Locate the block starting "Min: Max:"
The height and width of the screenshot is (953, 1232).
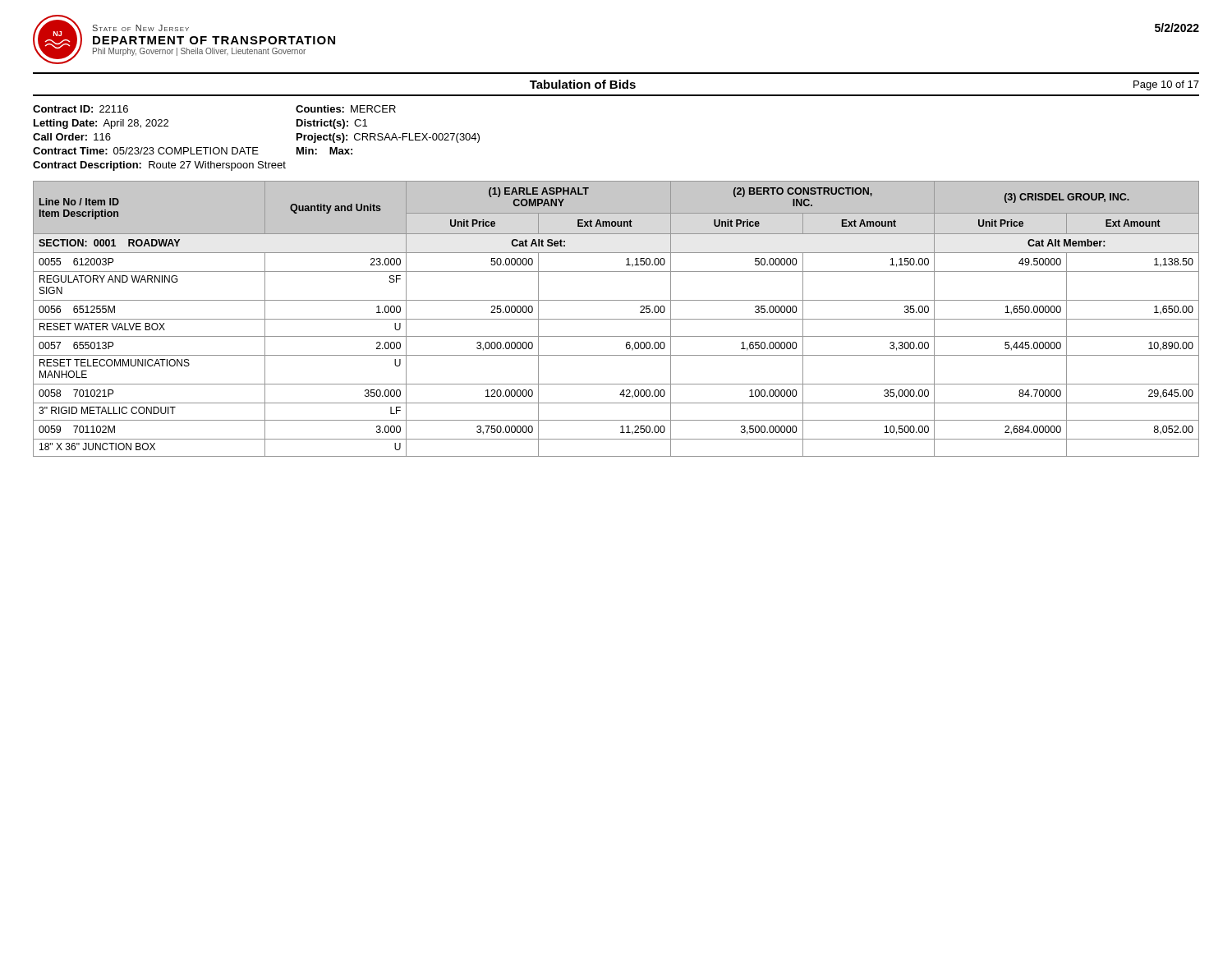point(325,151)
